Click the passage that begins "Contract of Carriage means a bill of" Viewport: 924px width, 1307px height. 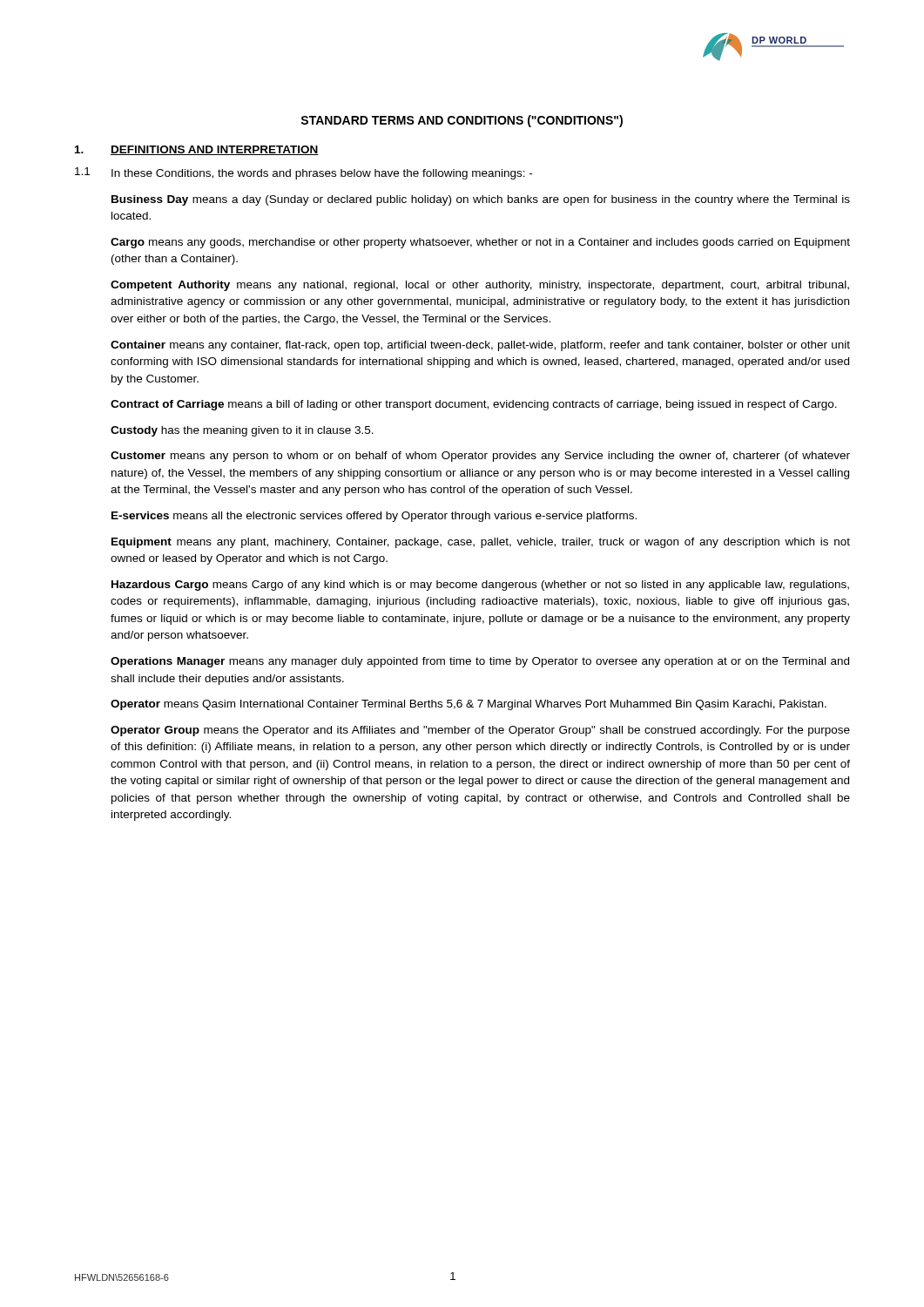point(474,404)
